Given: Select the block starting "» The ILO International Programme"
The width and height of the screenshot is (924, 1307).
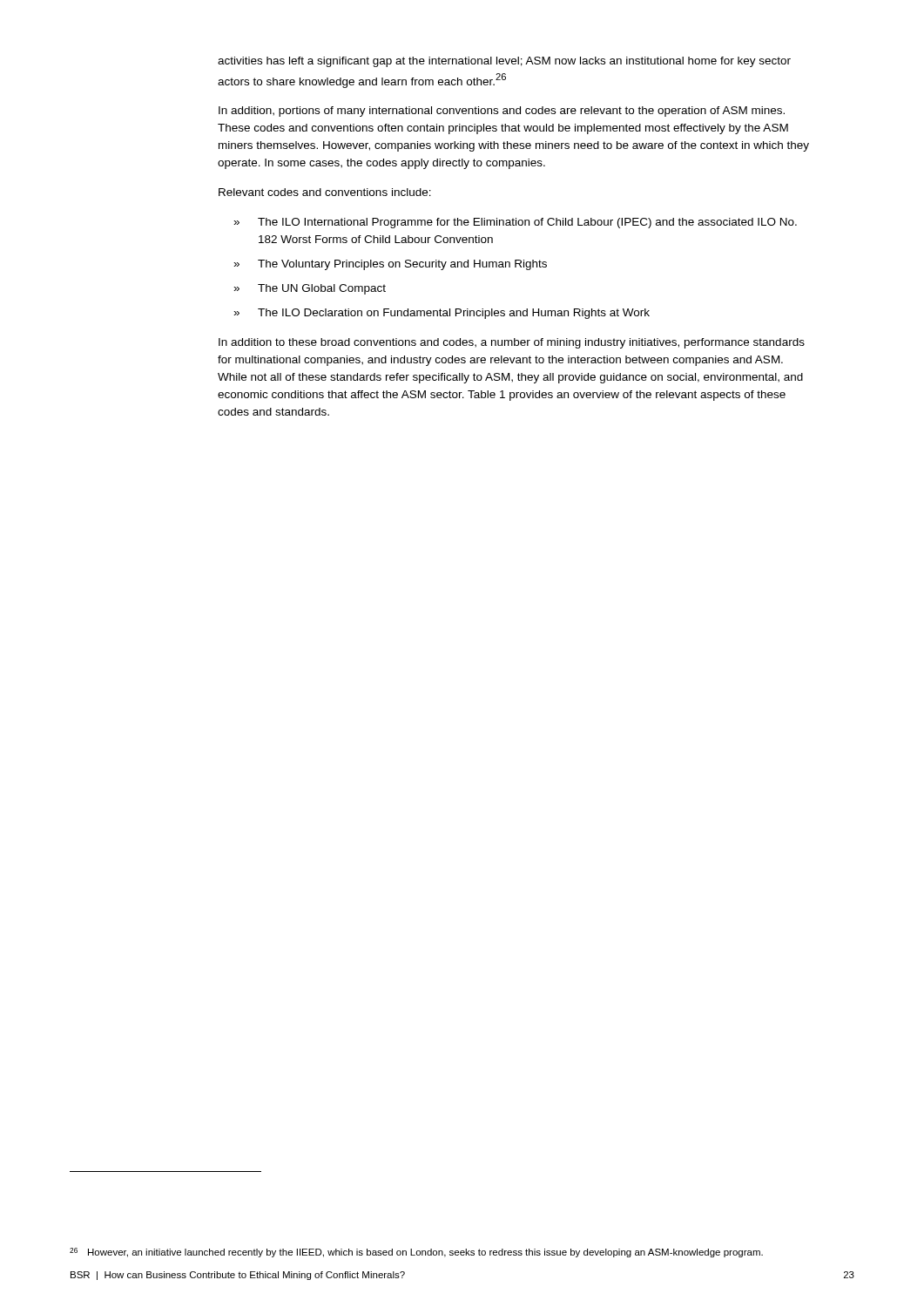Looking at the screenshot, I should (522, 231).
